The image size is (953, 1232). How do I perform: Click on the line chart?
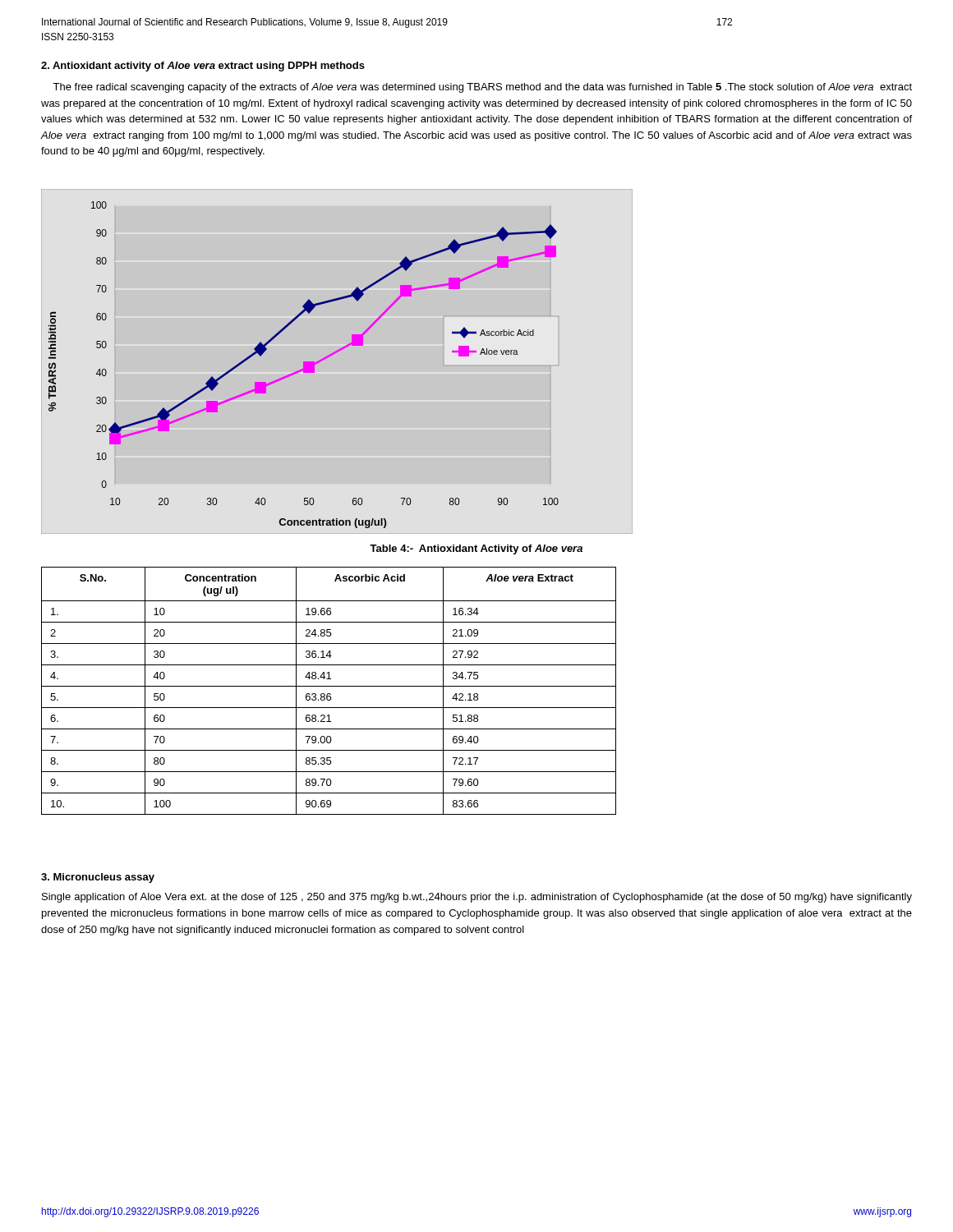click(337, 361)
